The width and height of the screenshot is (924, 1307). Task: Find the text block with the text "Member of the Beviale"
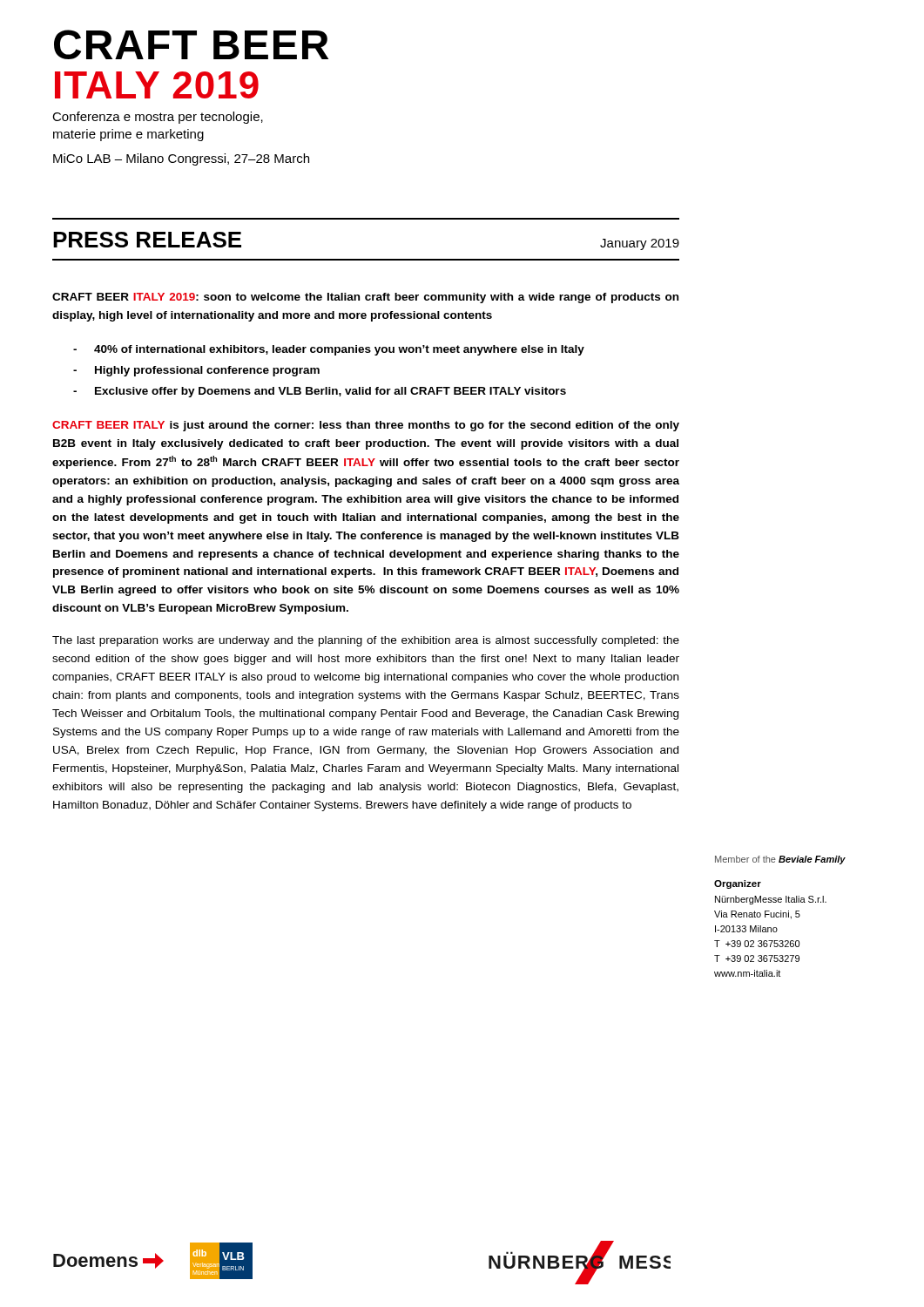point(780,859)
